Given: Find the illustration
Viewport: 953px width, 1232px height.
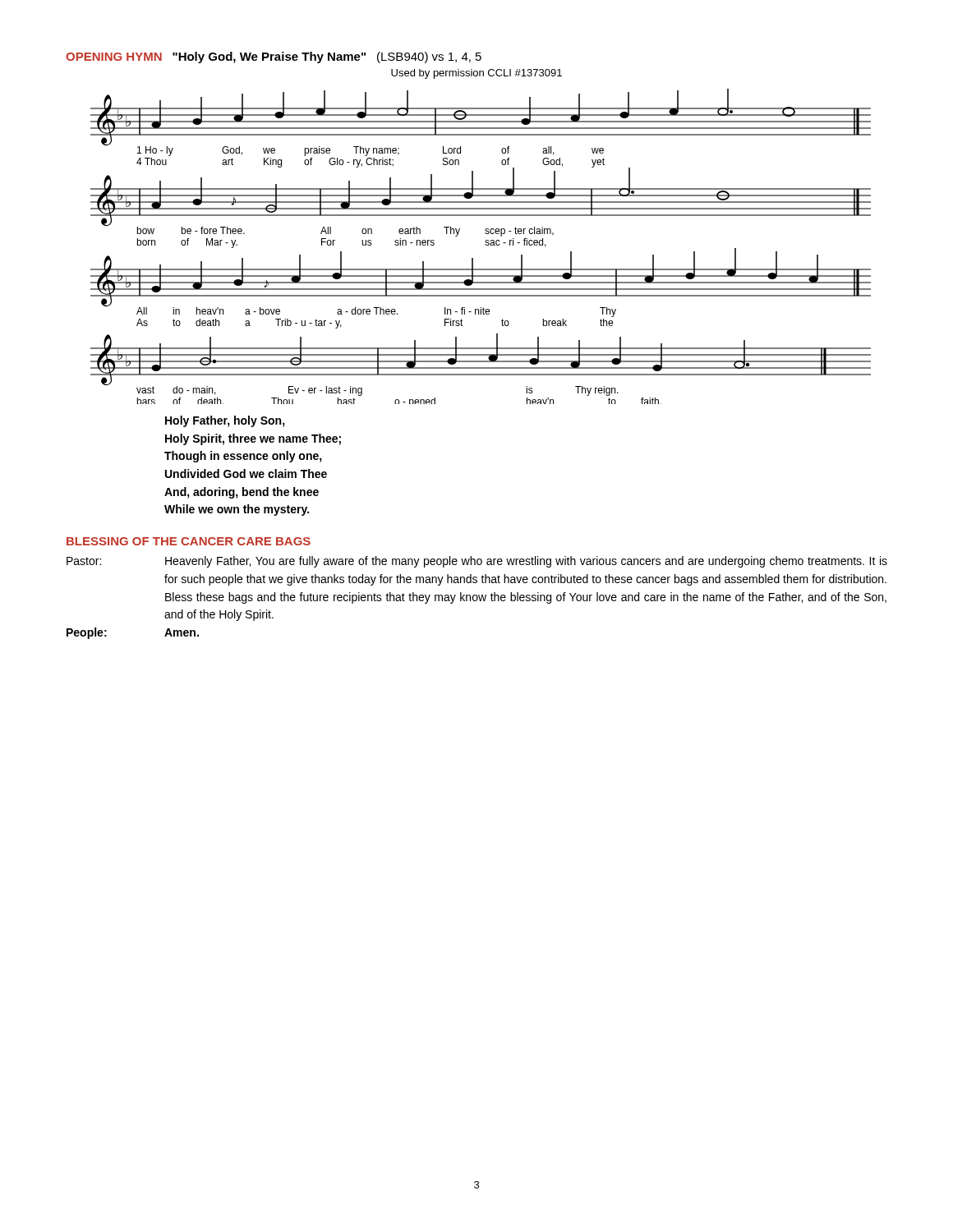Looking at the screenshot, I should pos(476,244).
